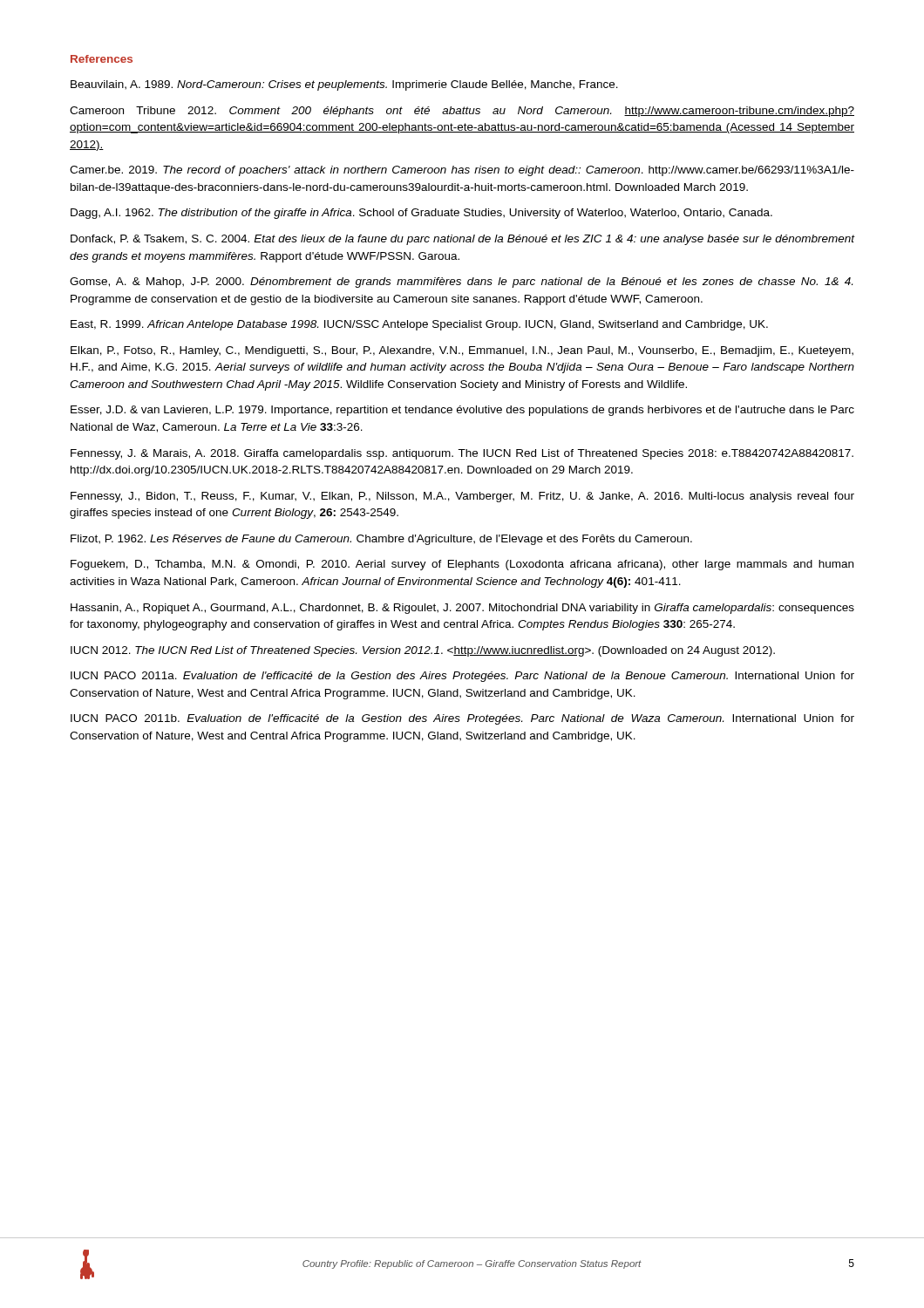The width and height of the screenshot is (924, 1308).
Task: Select the passage starting "Beauvilain, A. 1989."
Action: (344, 84)
